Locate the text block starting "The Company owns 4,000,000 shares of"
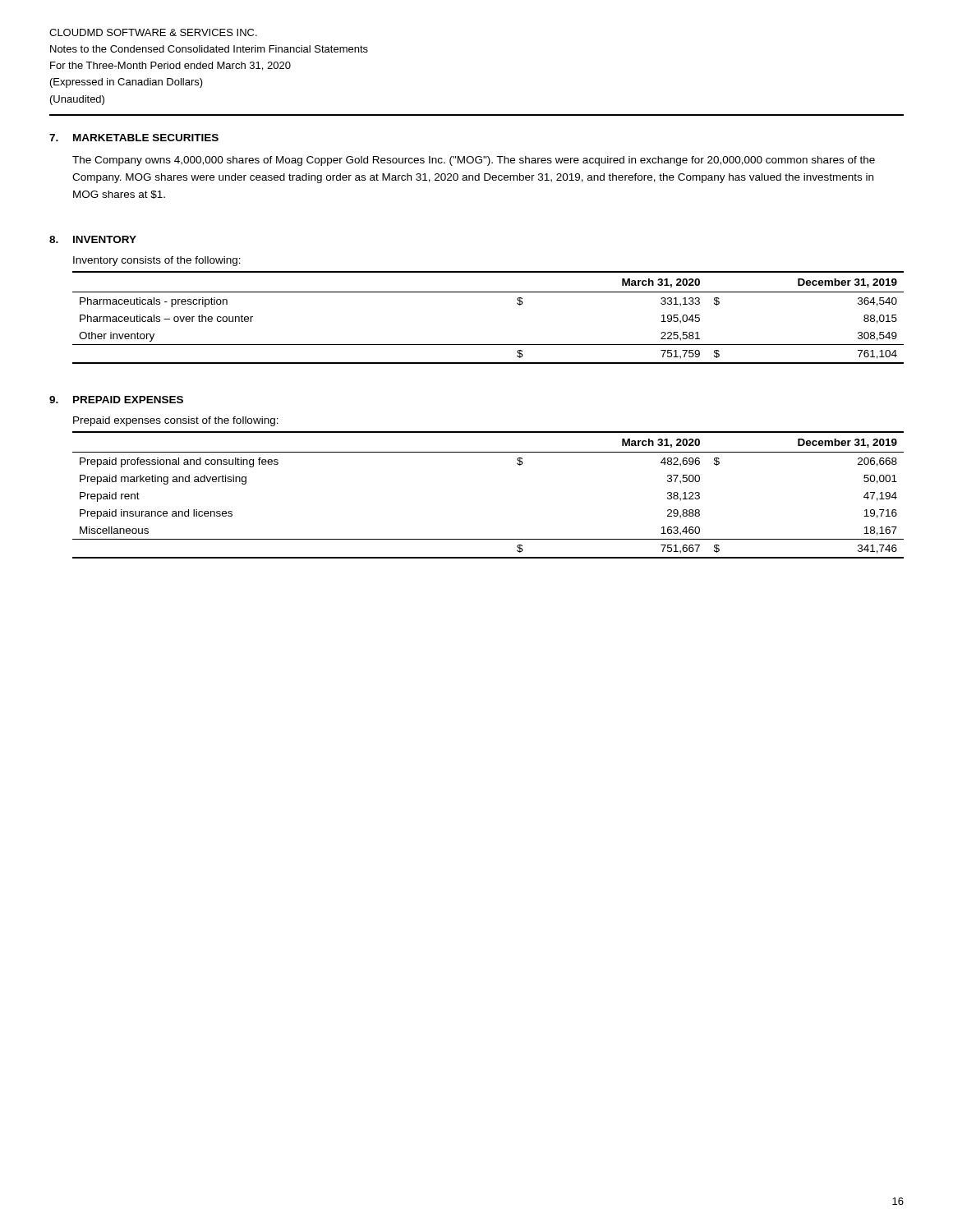 [x=474, y=177]
